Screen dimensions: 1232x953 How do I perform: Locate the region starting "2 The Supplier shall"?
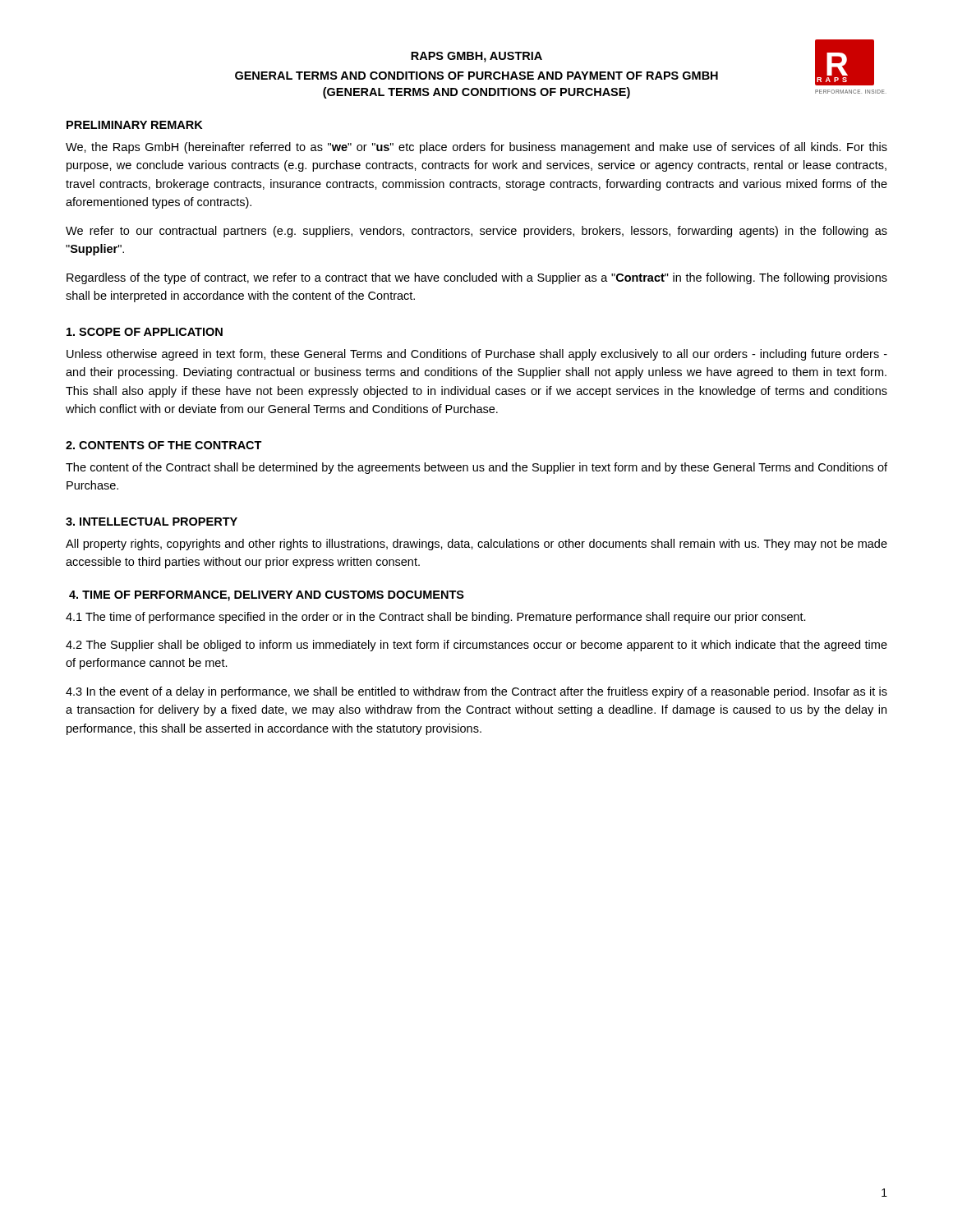tap(476, 654)
